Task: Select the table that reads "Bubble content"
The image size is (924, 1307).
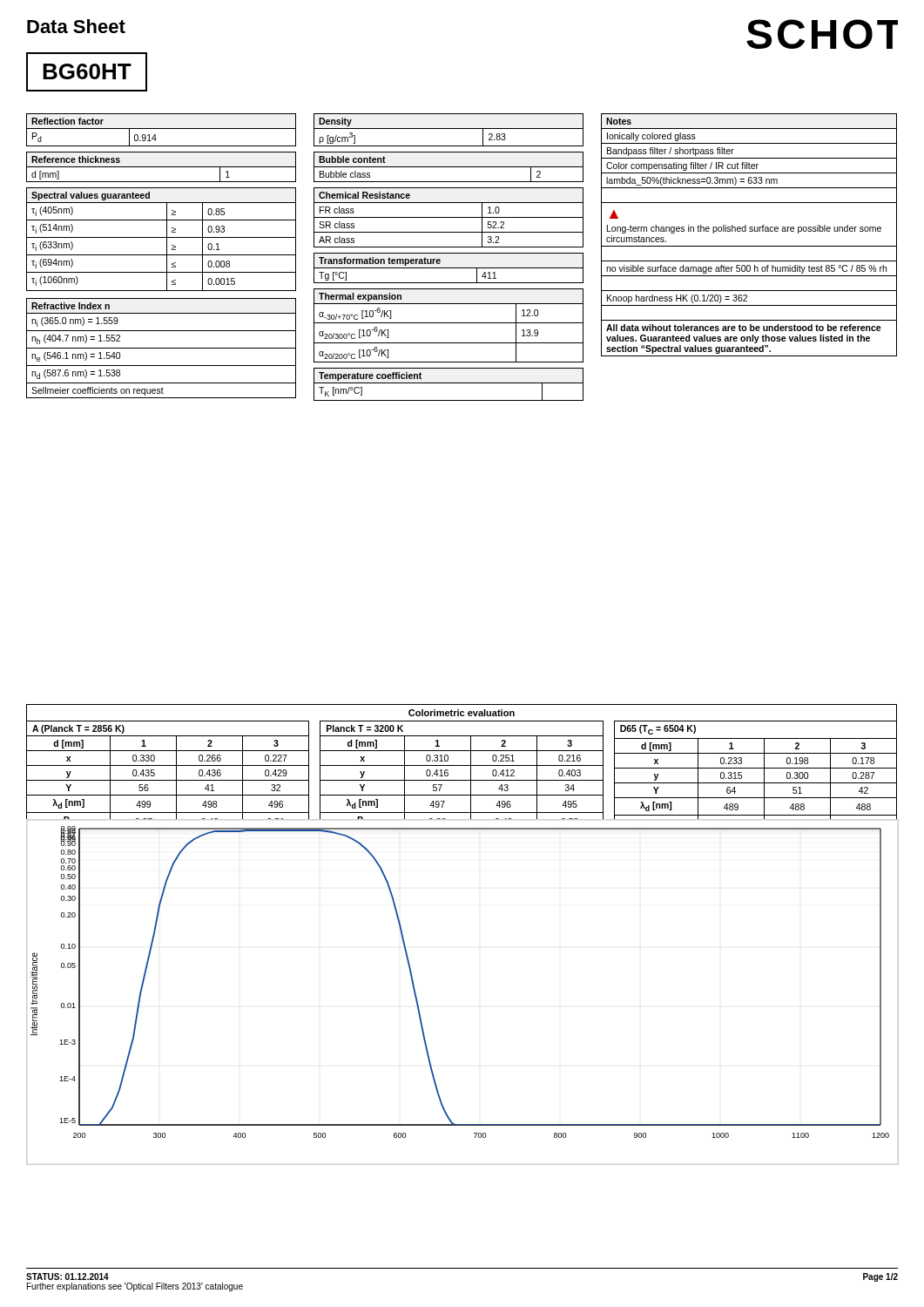Action: (x=449, y=166)
